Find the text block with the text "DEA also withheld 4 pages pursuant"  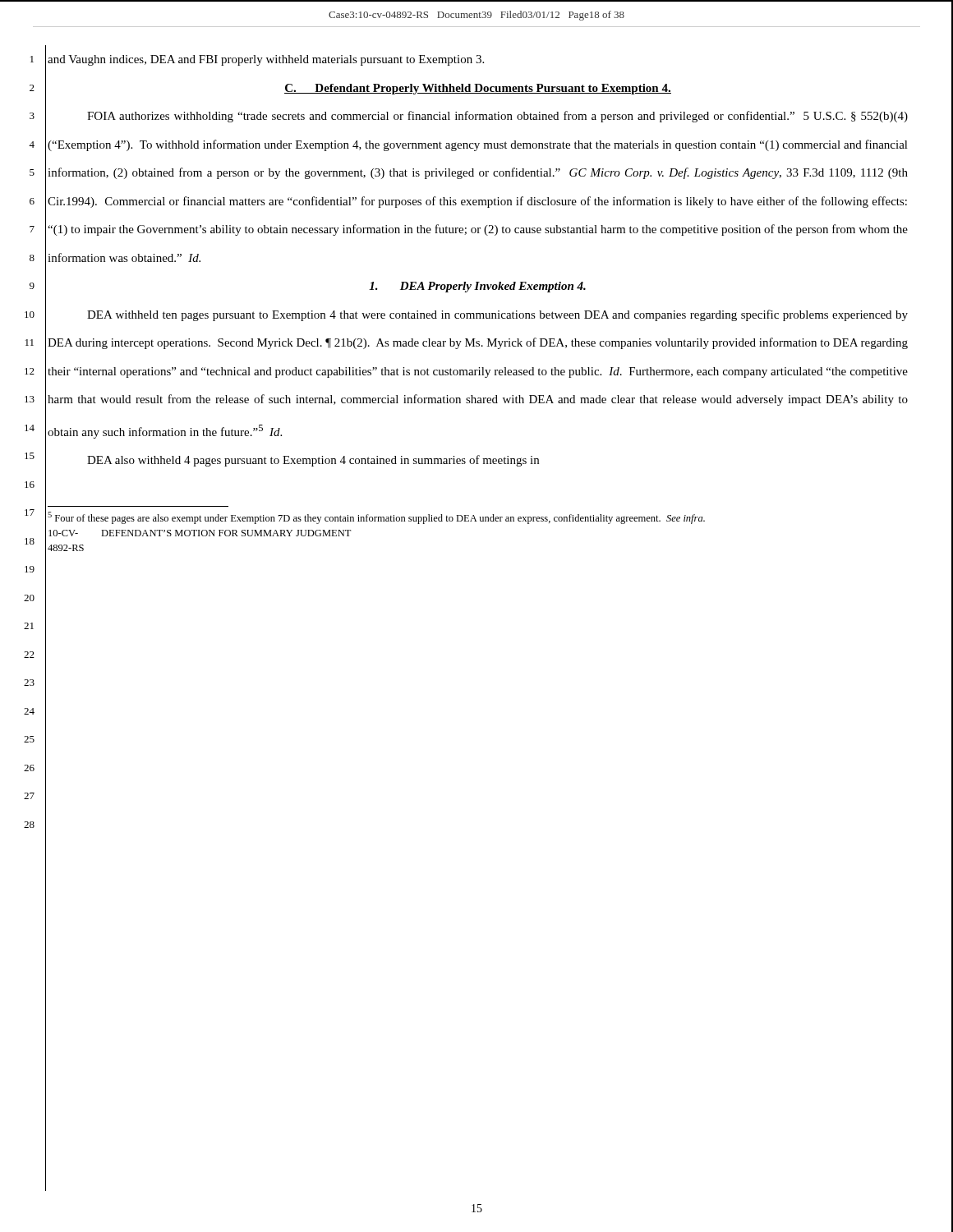(313, 460)
